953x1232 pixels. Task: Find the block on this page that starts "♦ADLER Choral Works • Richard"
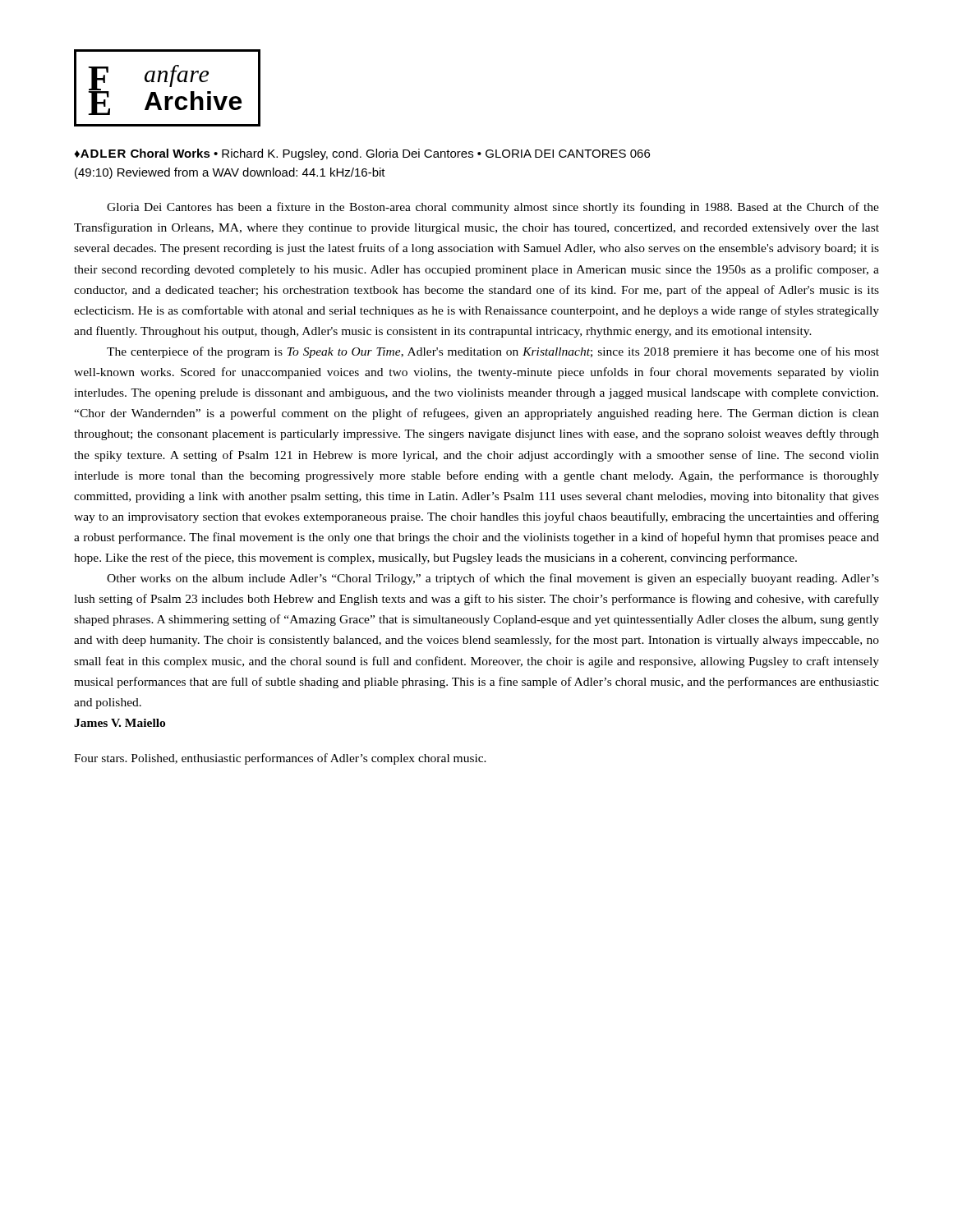pos(362,163)
